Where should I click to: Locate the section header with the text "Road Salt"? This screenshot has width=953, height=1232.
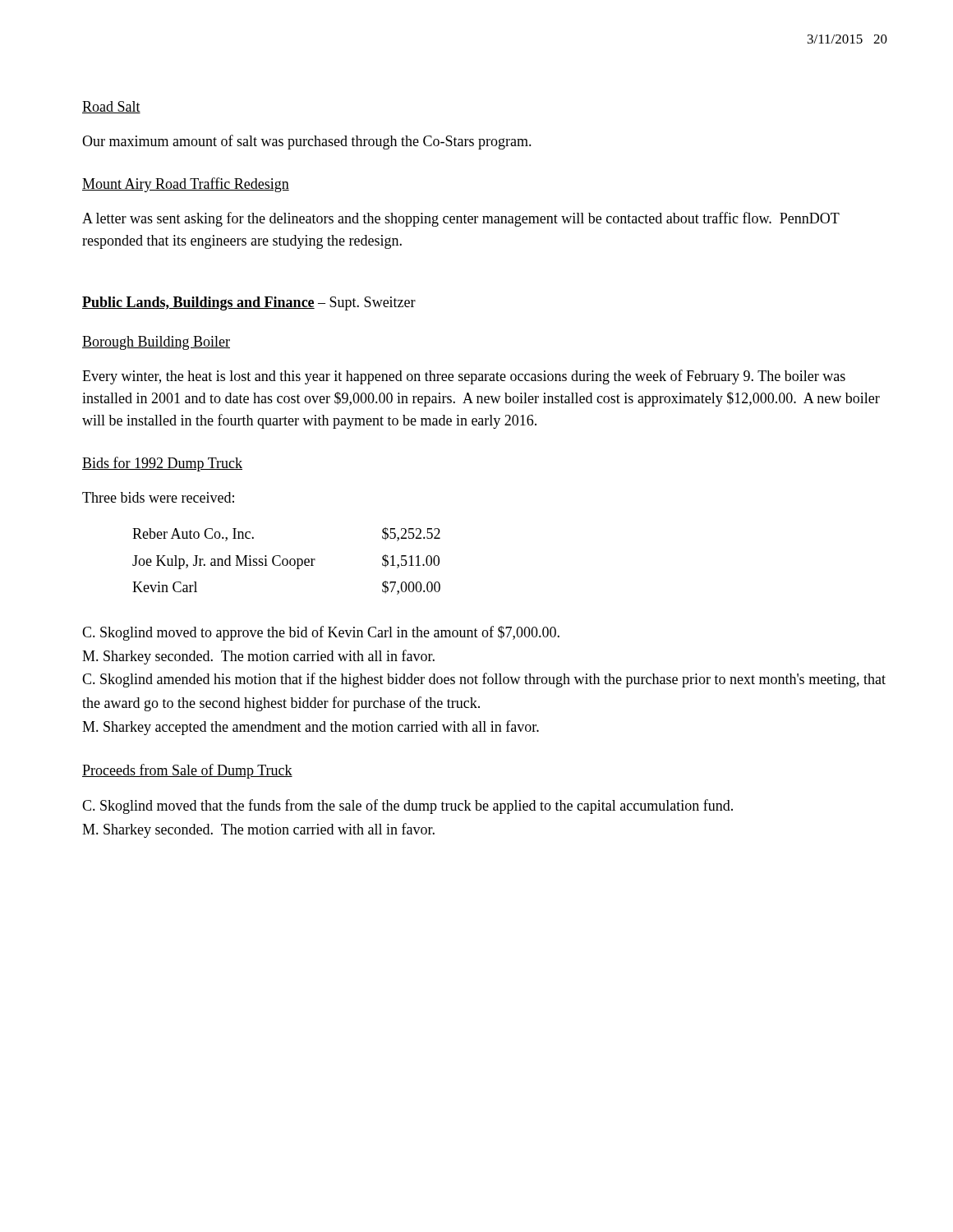click(111, 107)
